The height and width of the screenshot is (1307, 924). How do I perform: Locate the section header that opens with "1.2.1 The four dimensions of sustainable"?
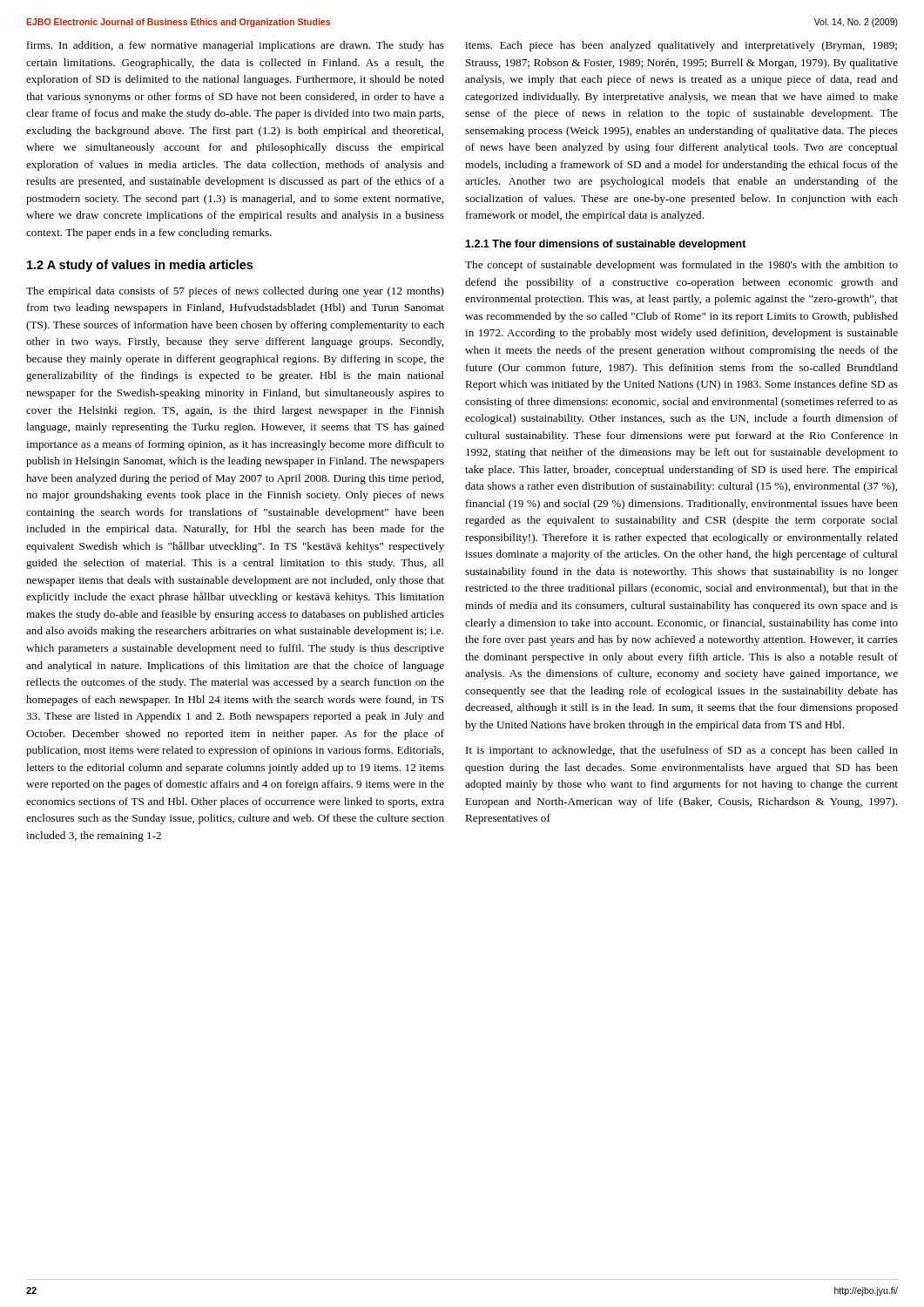click(605, 244)
